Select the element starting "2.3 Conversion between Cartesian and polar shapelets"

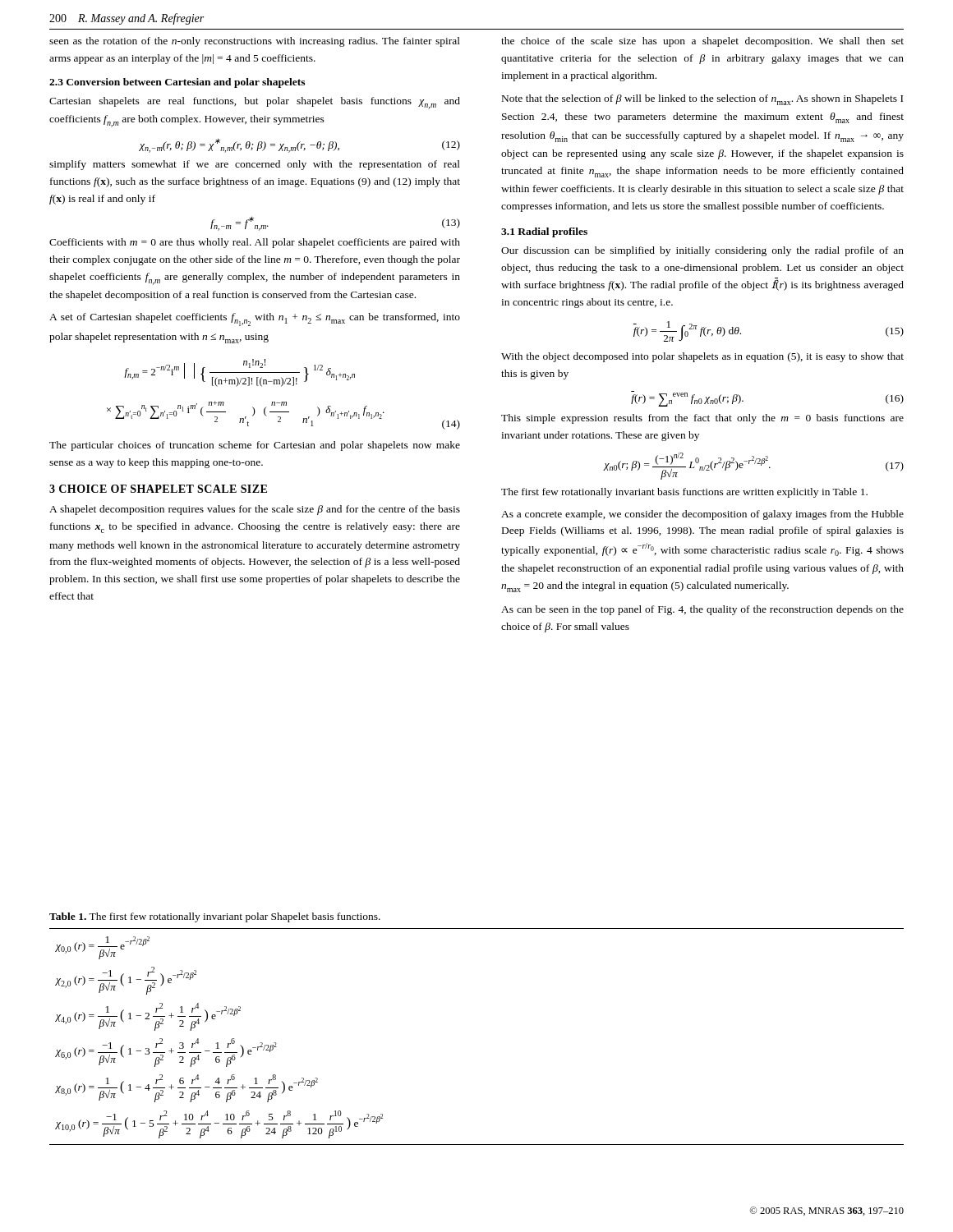(177, 82)
